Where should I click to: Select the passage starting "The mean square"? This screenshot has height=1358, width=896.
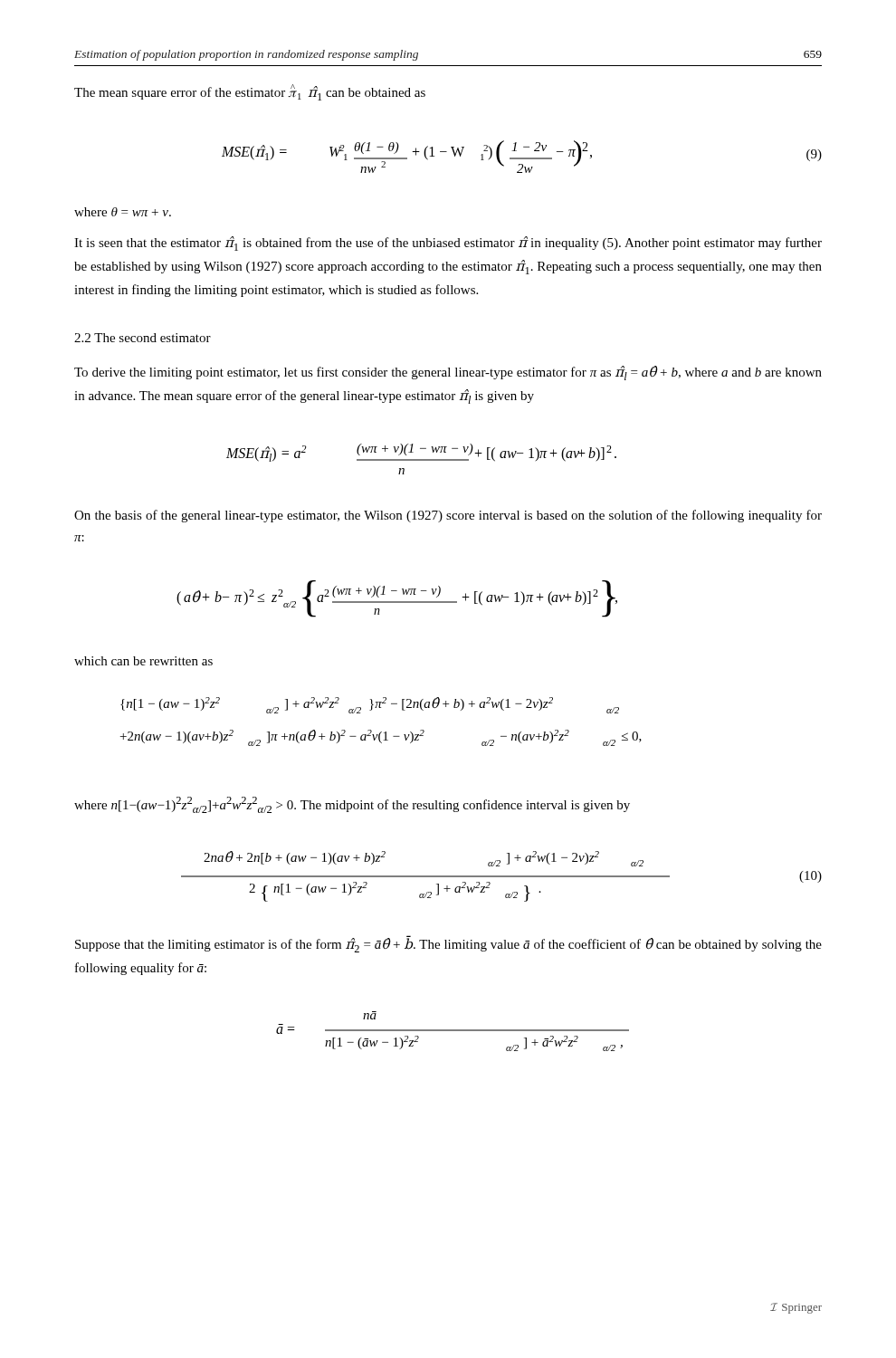tap(250, 93)
